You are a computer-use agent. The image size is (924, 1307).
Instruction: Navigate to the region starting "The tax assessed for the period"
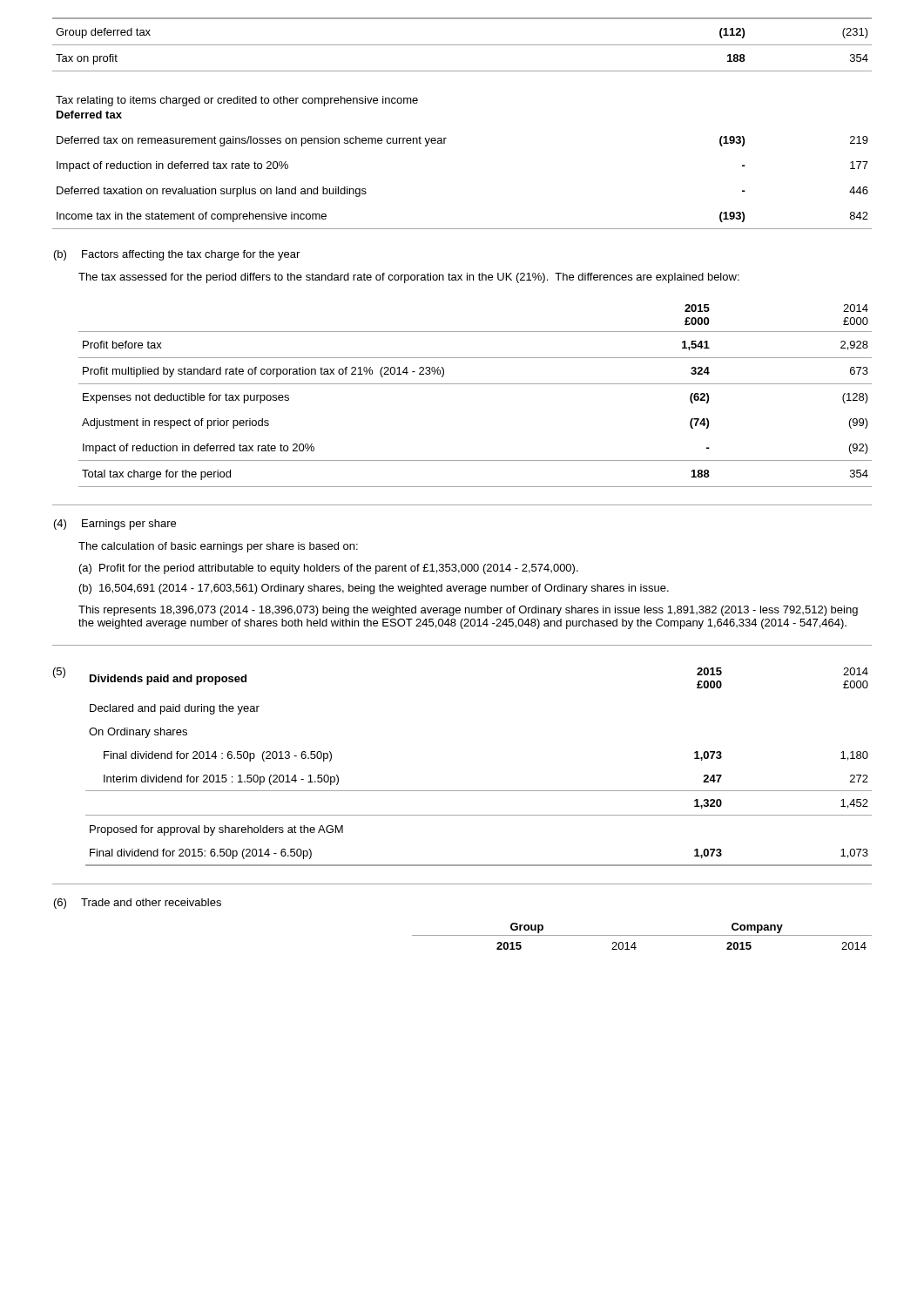(409, 277)
